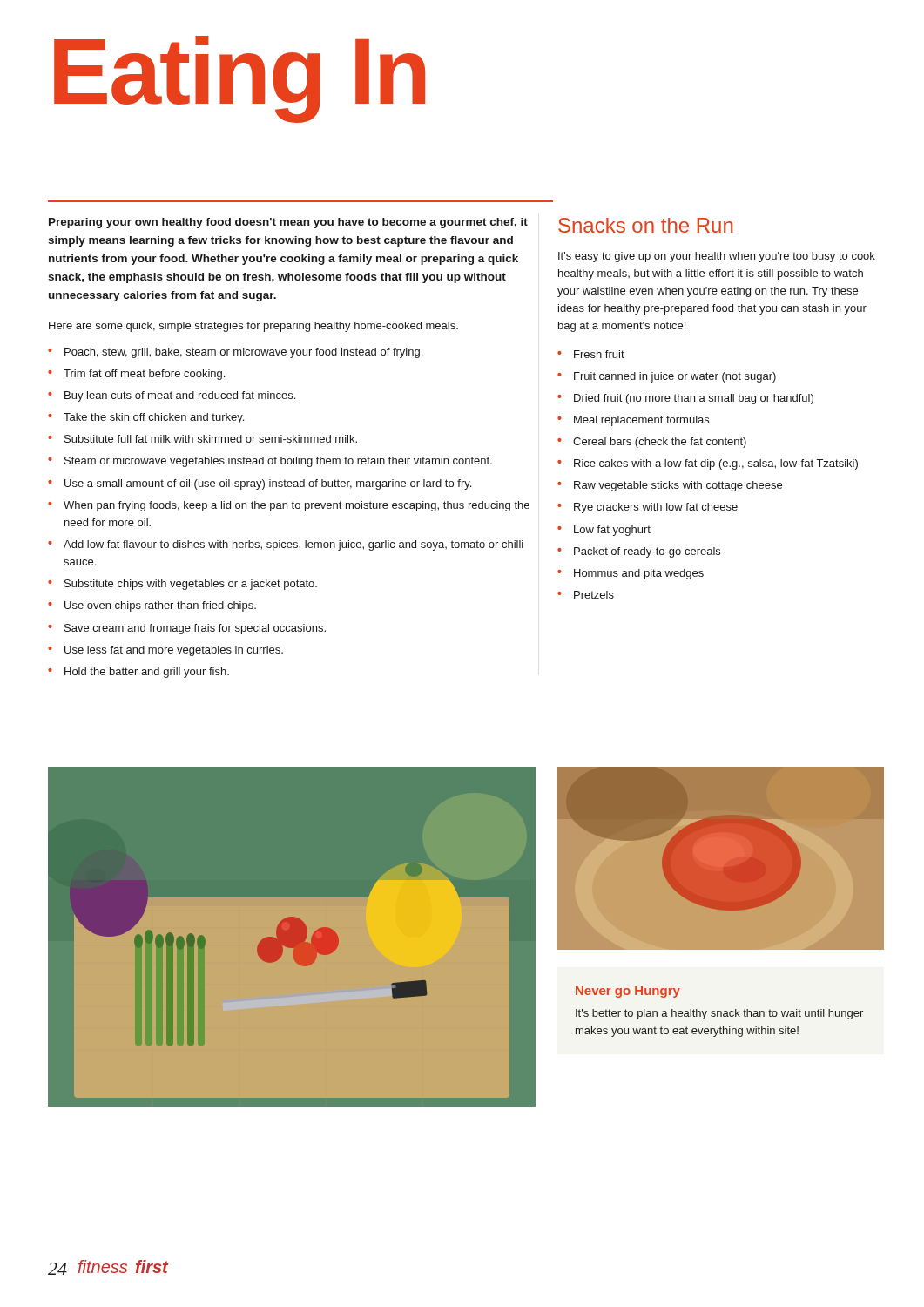Find the list item that reads "• Poach, stew, grill, bake, steam or"
The image size is (924, 1307).
tap(236, 352)
